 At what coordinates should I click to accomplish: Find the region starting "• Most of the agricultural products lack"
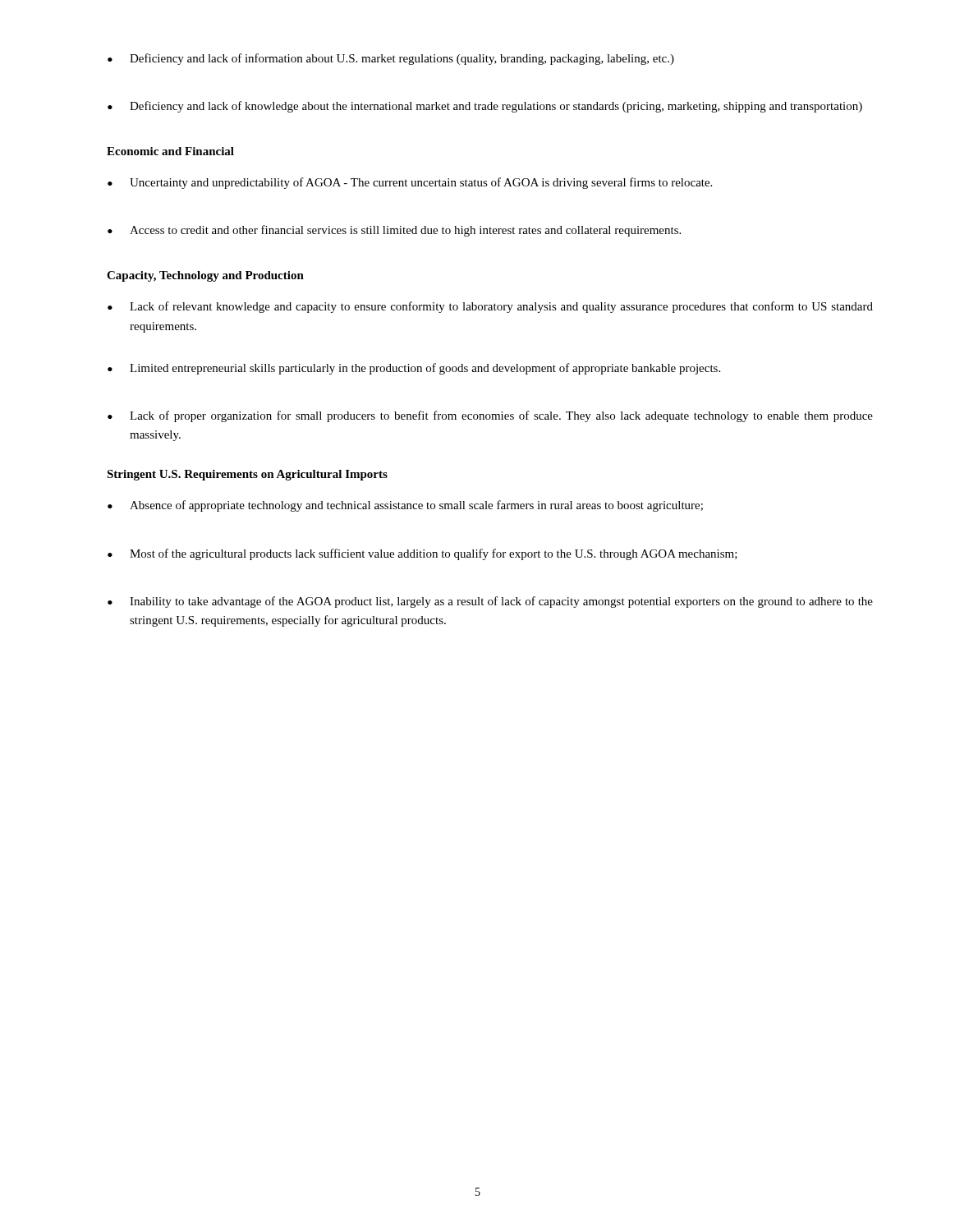[490, 557]
